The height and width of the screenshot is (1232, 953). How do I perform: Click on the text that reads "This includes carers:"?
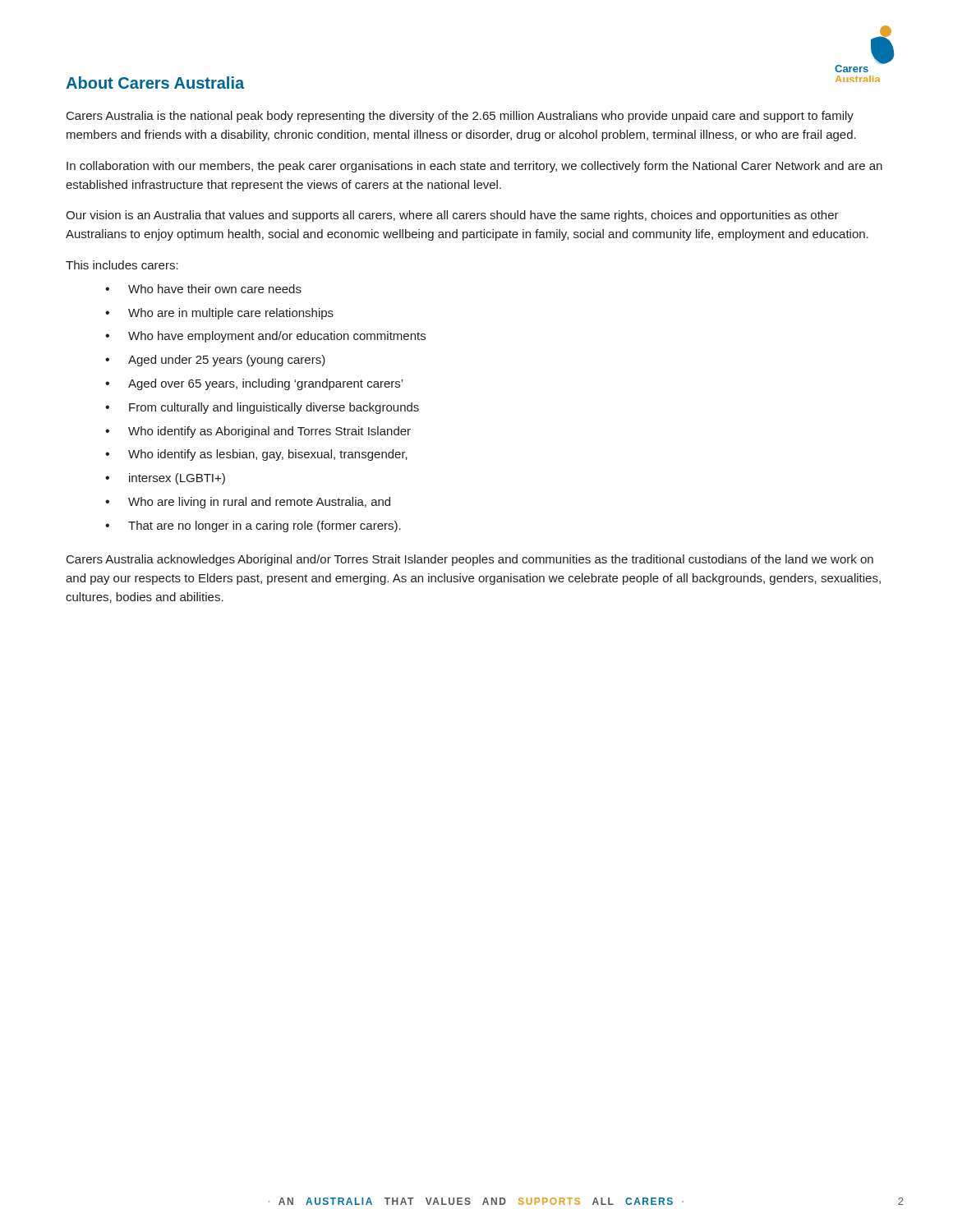(x=122, y=264)
